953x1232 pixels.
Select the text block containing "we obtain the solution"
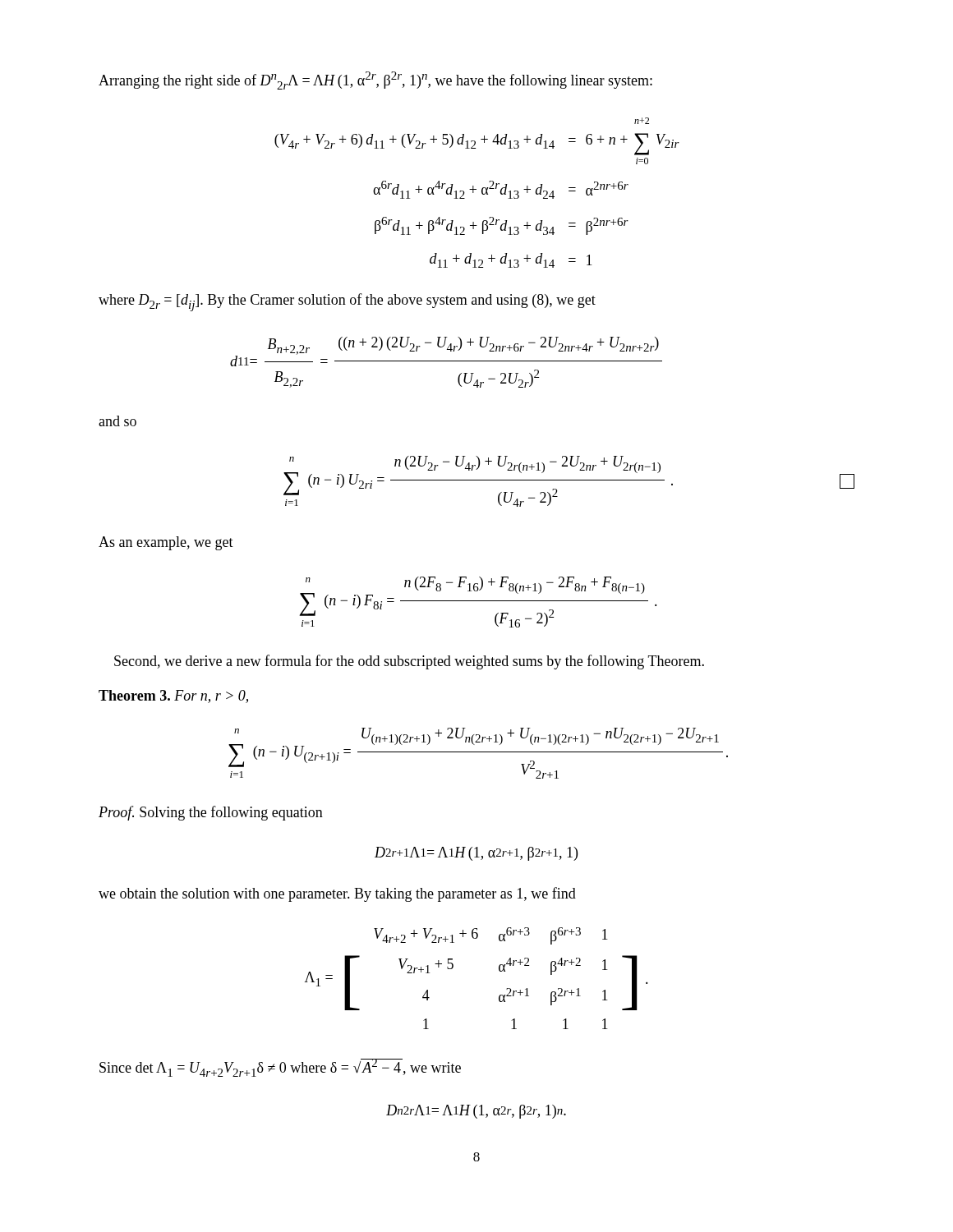tap(337, 893)
